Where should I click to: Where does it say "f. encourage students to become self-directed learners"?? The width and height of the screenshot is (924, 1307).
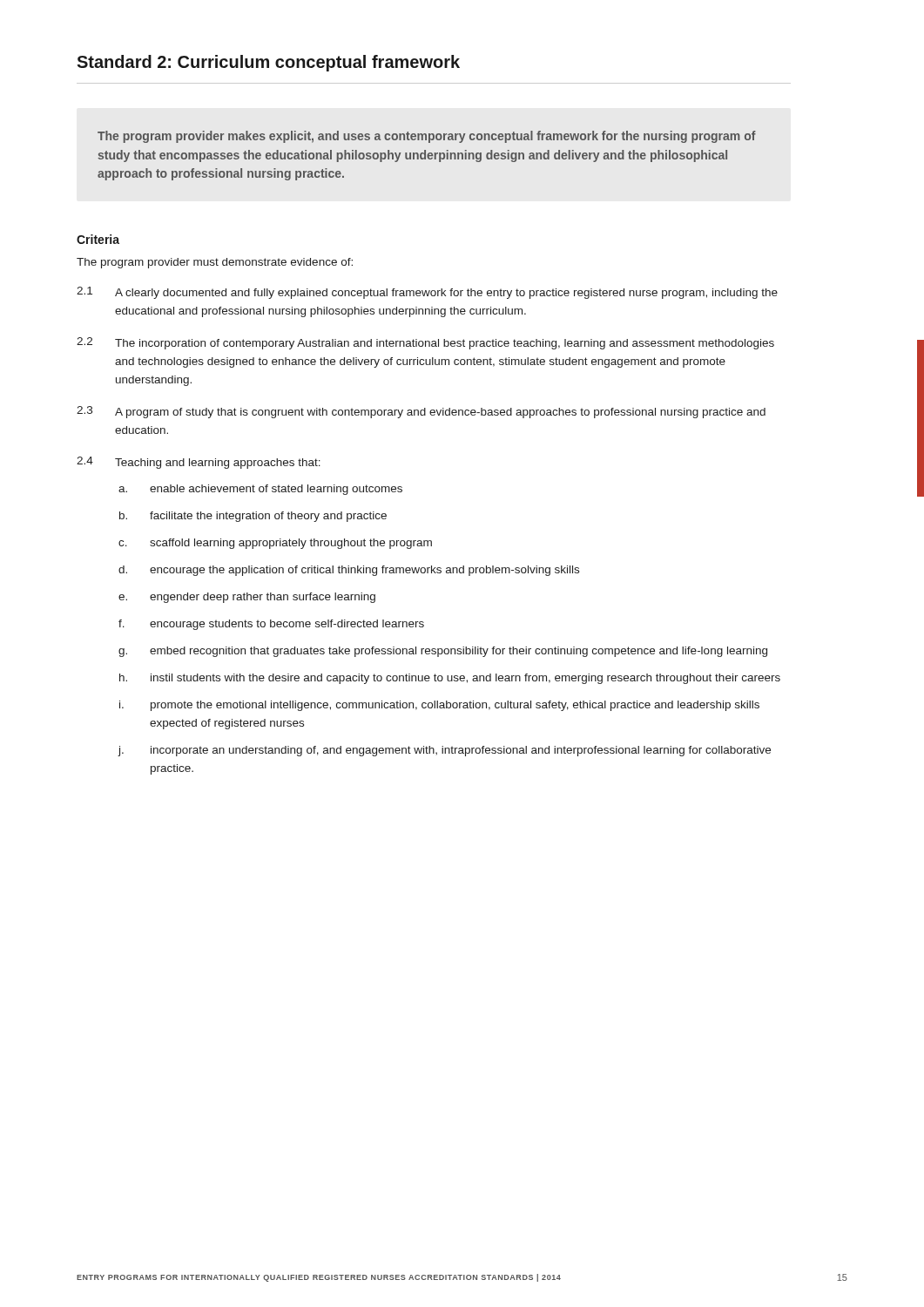pyautogui.click(x=271, y=625)
